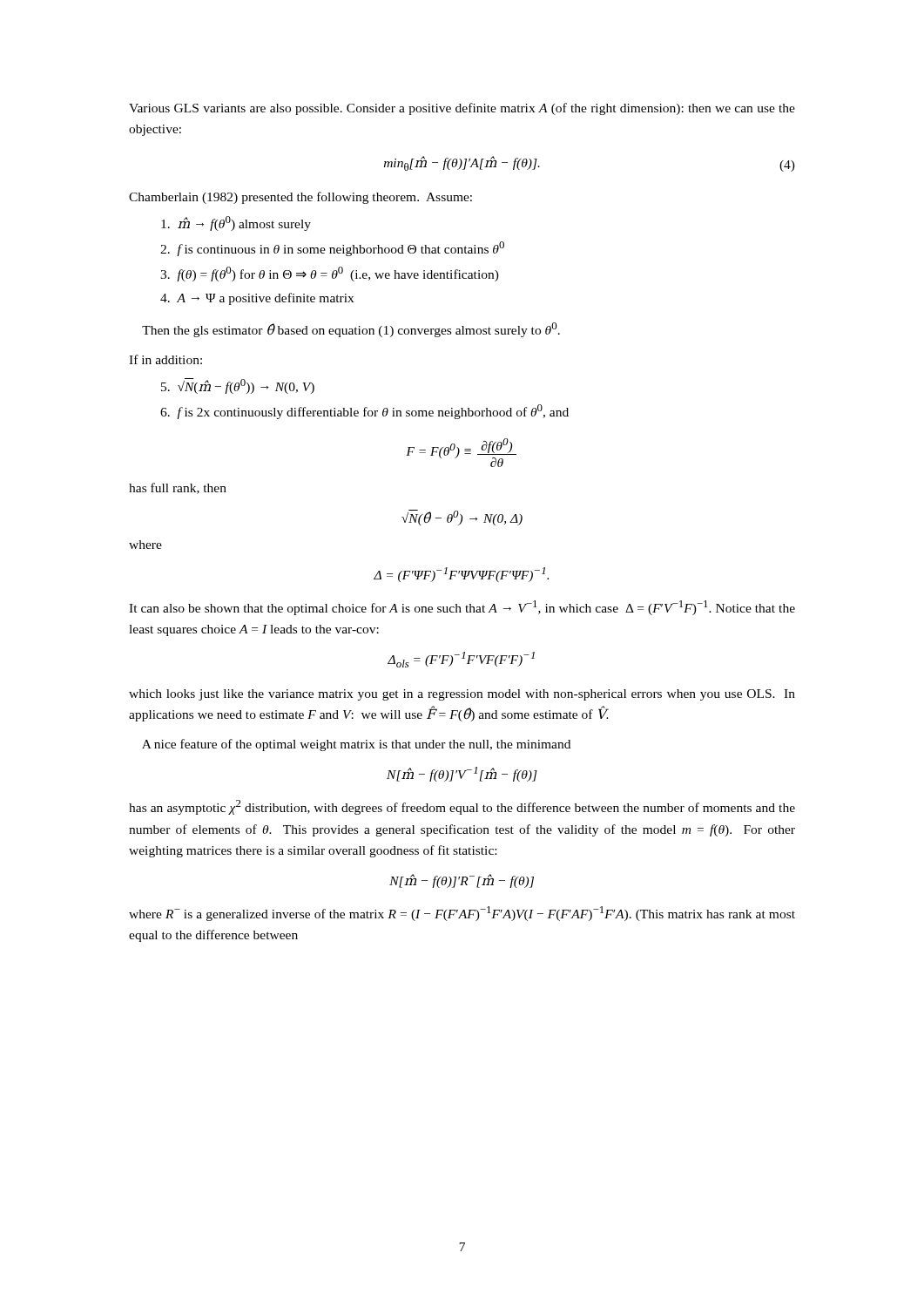
Task: Select the element starting "4. A → Ψ a positive definite matrix"
Action: click(x=257, y=297)
